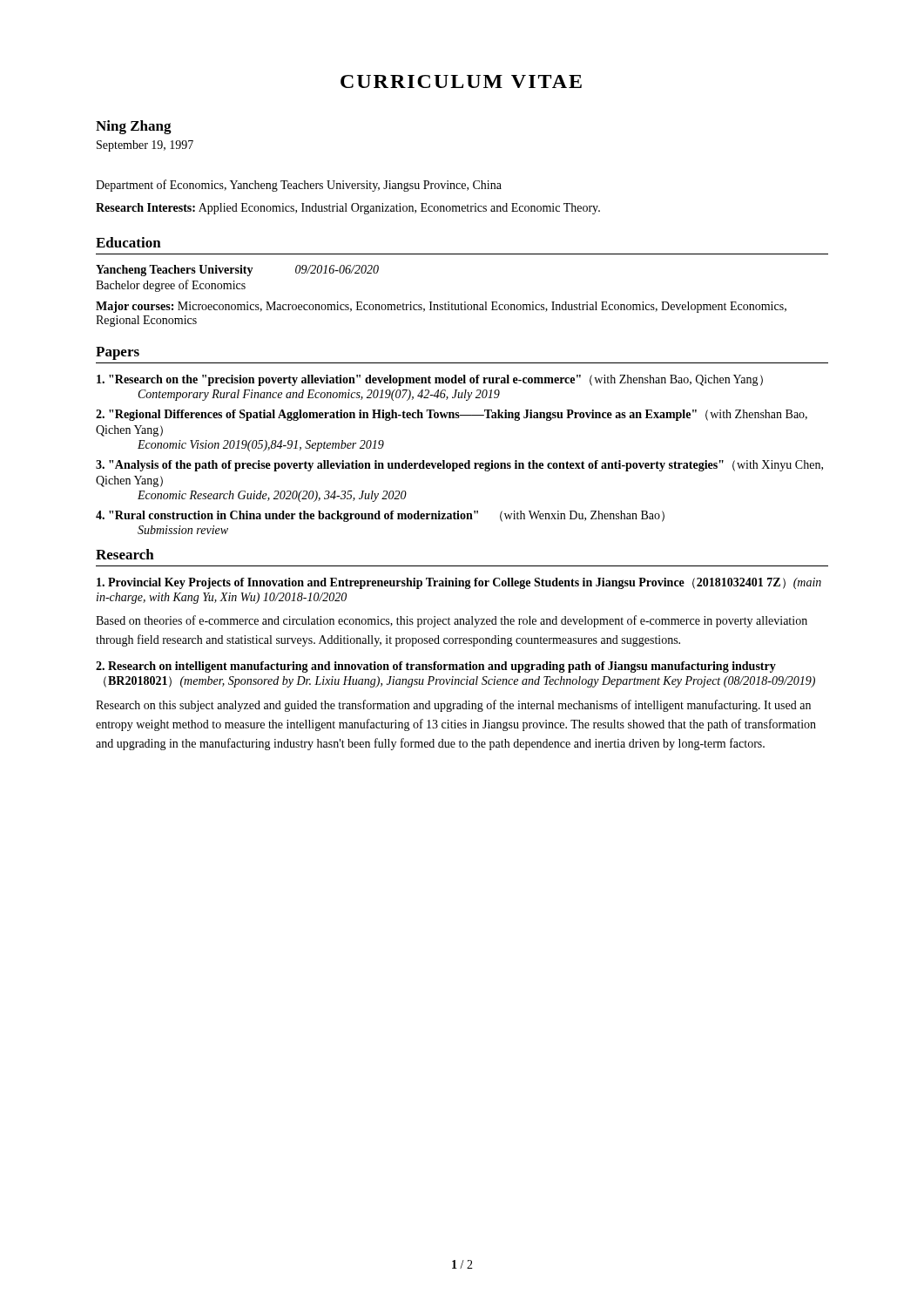Locate the passage starting "Provincial Key Projects of Innovation"
The height and width of the screenshot is (1307, 924).
point(459,590)
